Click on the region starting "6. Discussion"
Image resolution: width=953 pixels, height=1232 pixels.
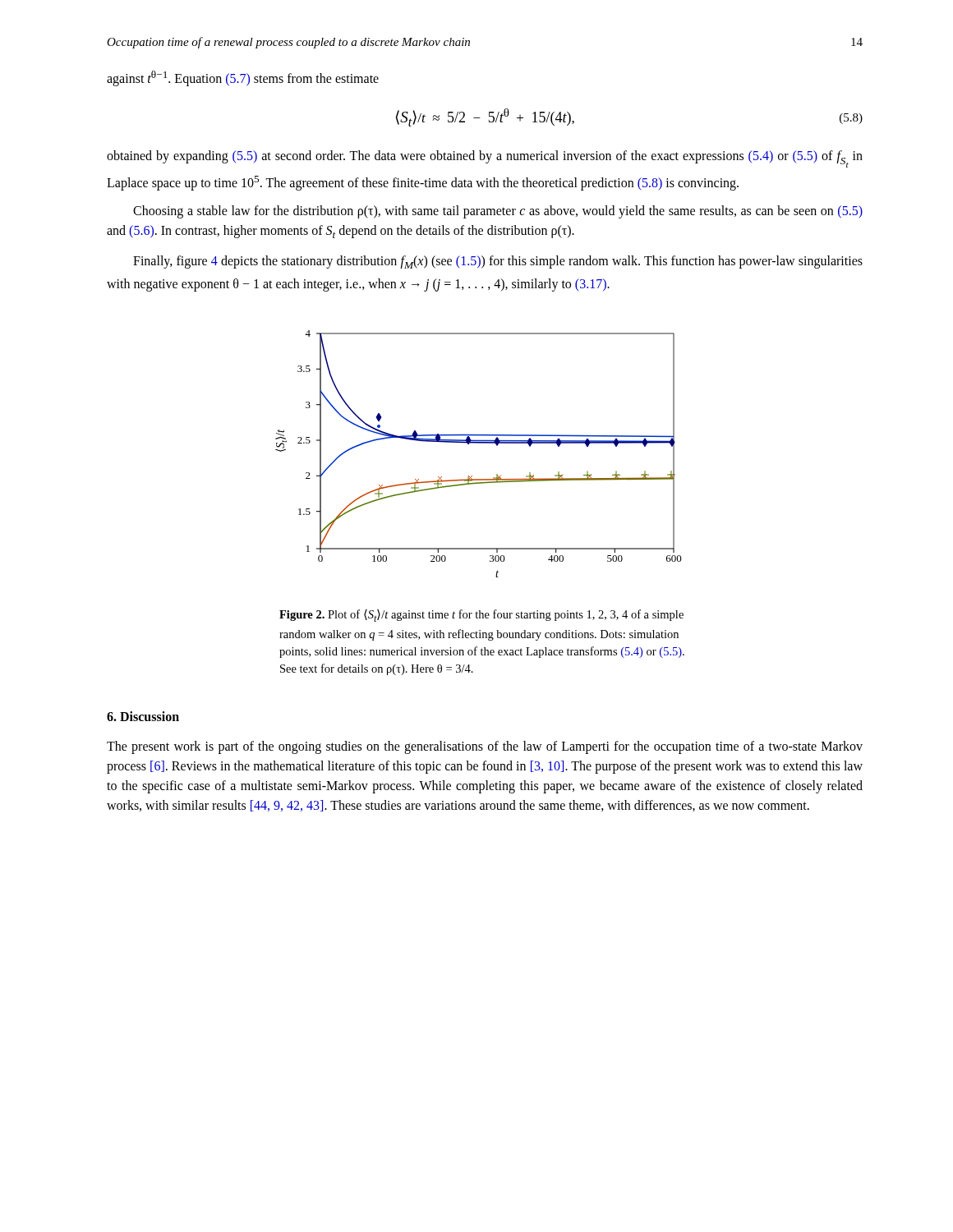click(x=143, y=717)
